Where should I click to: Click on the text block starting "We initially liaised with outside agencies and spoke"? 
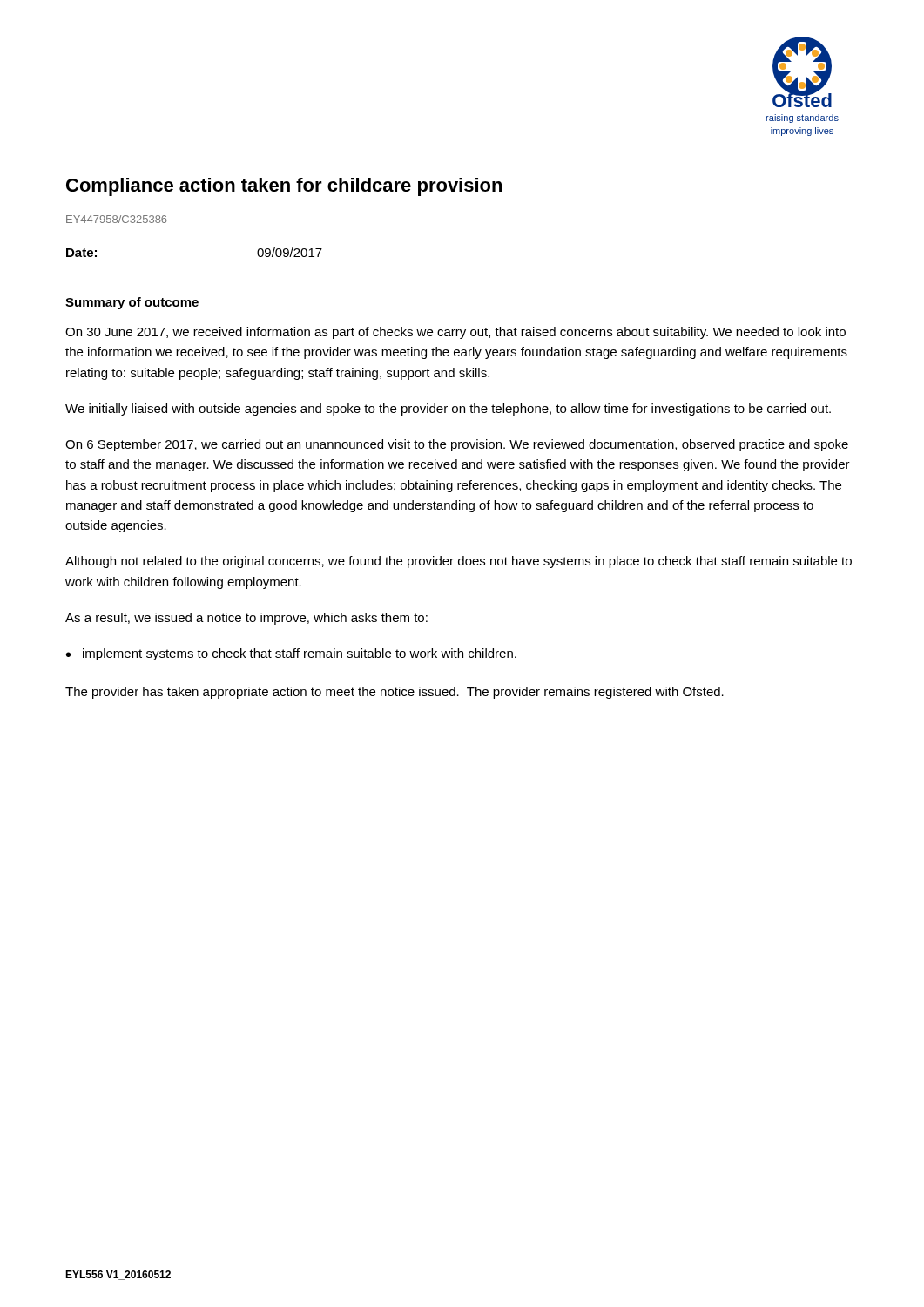click(x=449, y=408)
